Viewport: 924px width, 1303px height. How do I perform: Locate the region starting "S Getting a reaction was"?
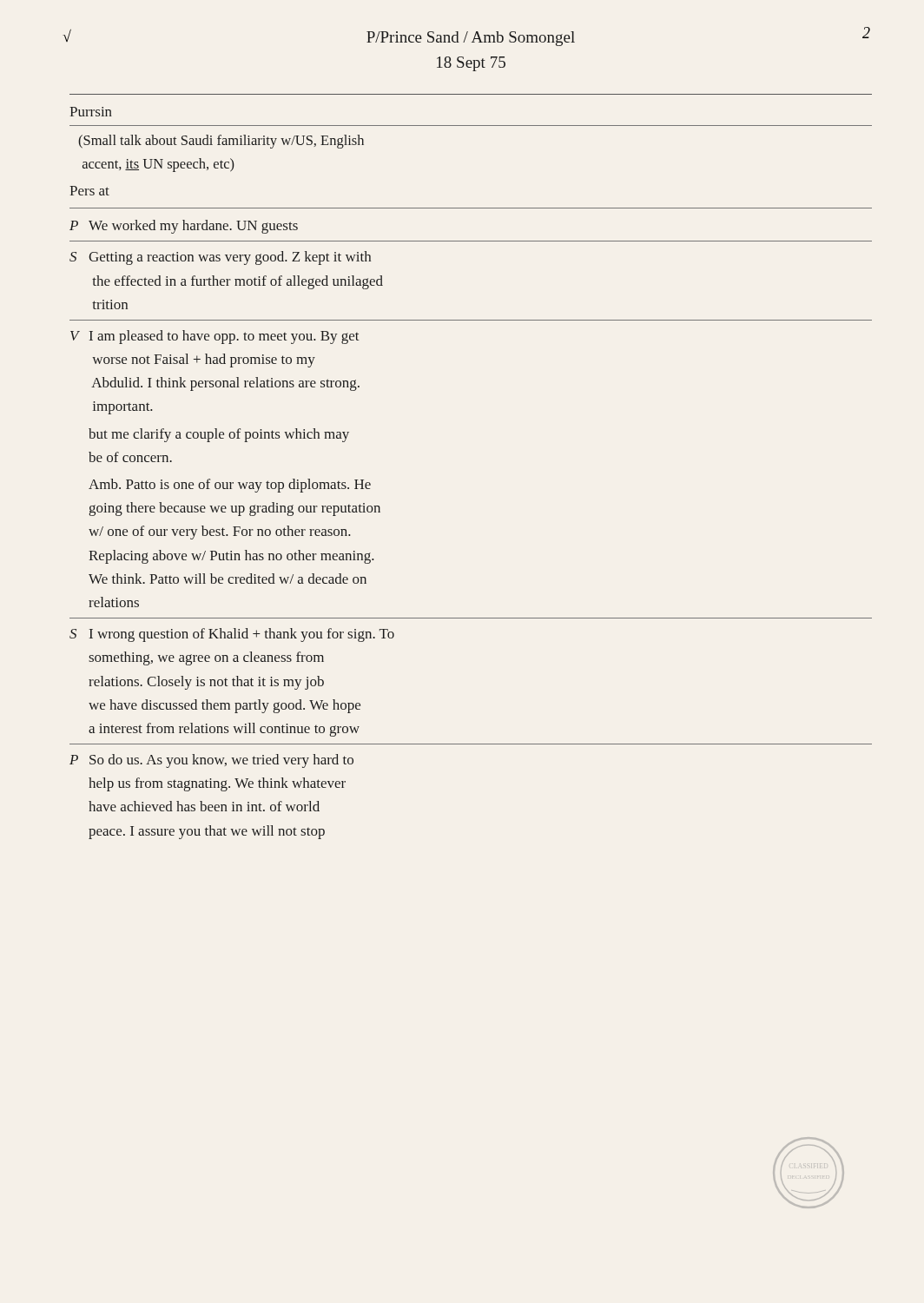(x=220, y=258)
